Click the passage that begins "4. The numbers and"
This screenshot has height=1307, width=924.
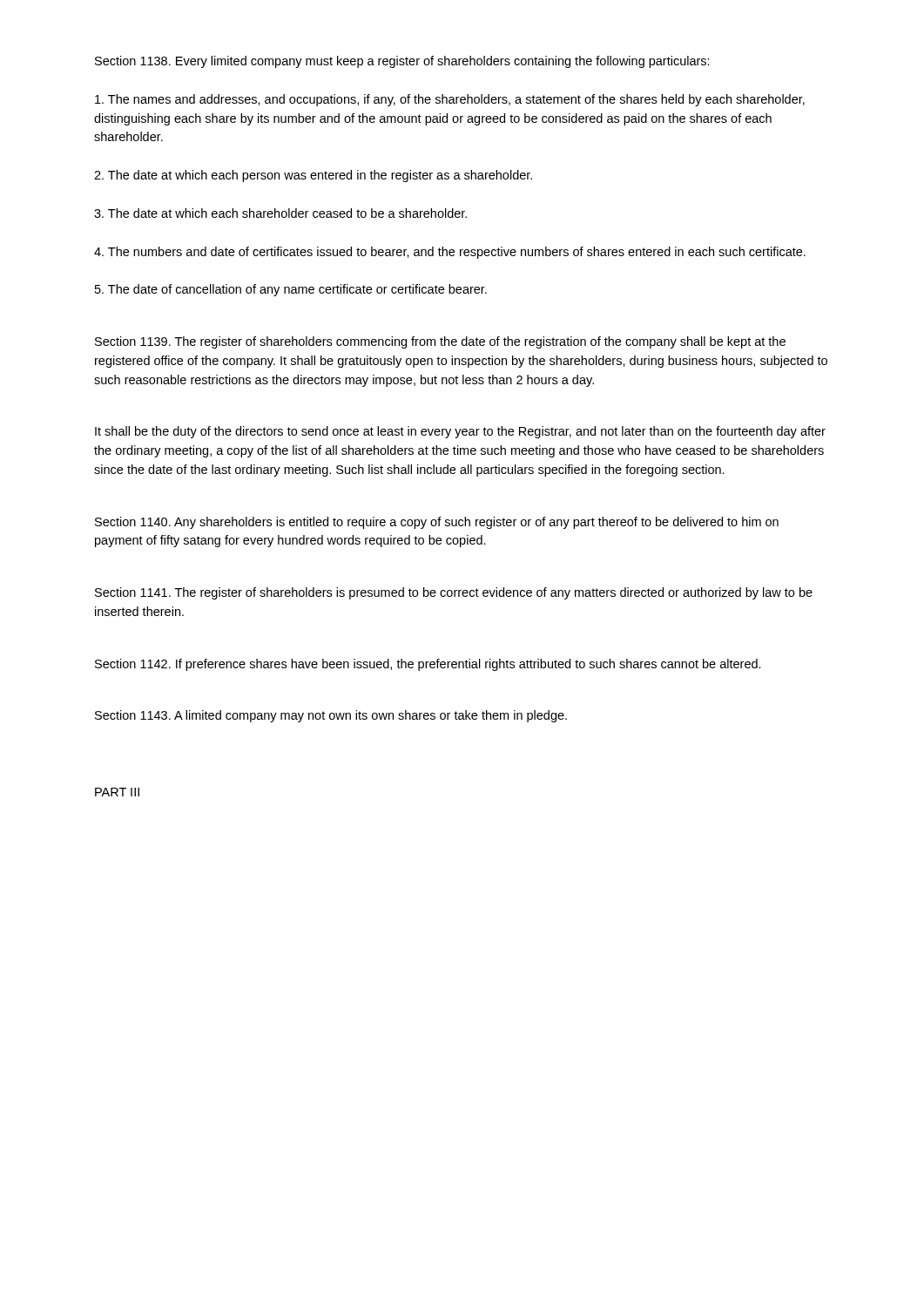click(450, 251)
